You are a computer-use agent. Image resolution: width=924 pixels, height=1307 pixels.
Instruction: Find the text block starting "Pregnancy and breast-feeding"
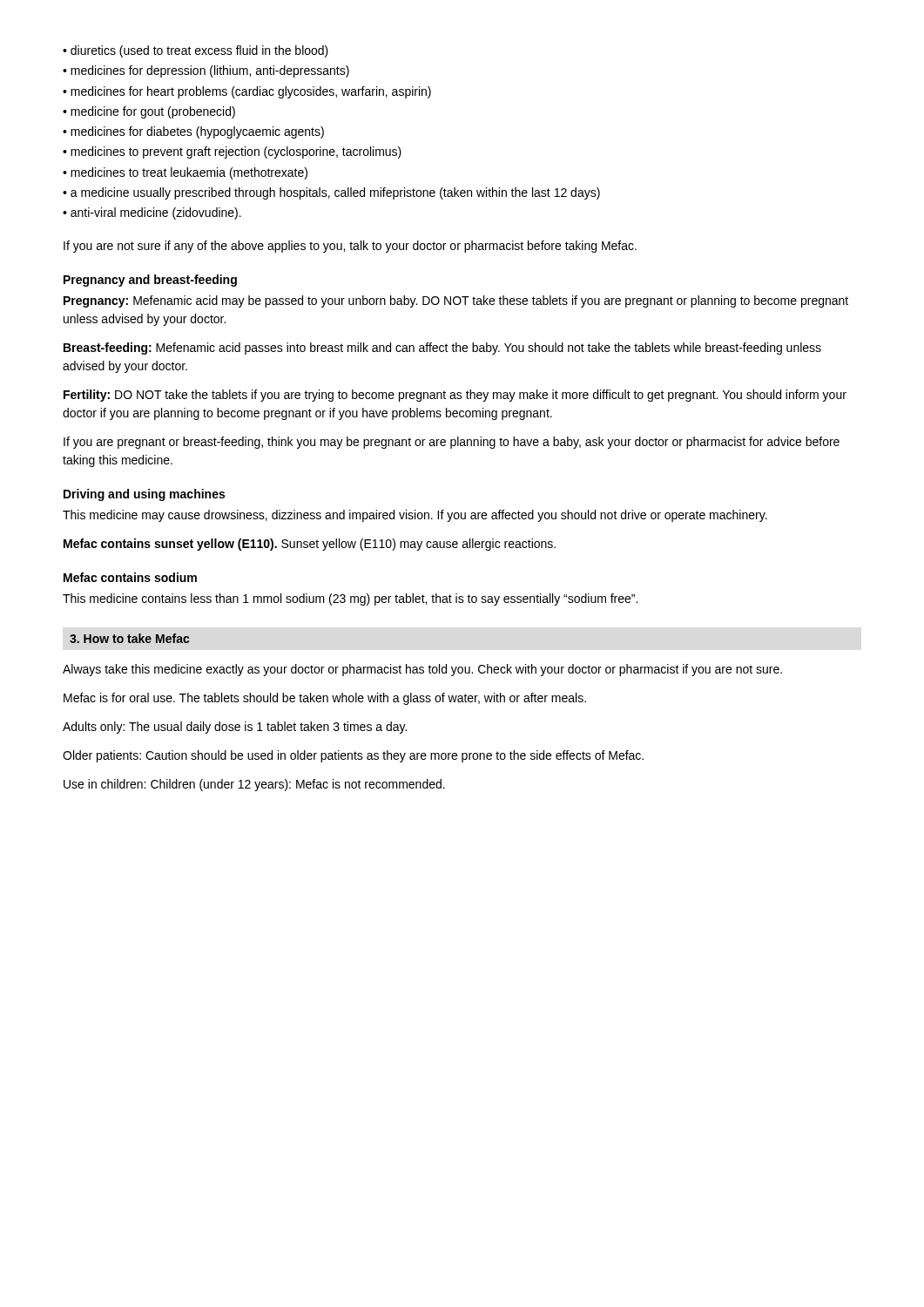[150, 279]
